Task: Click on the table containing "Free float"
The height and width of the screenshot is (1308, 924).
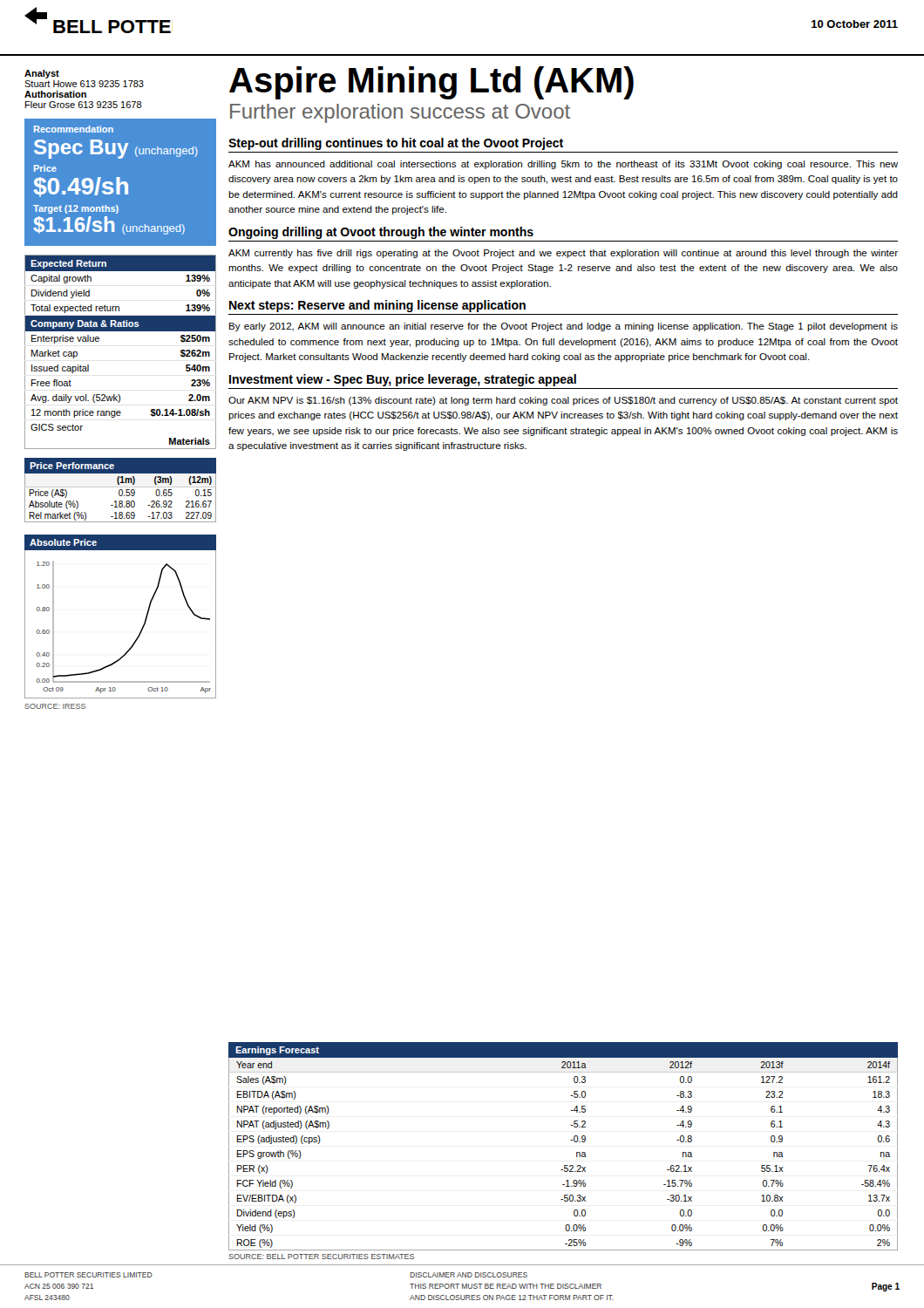Action: tap(120, 352)
